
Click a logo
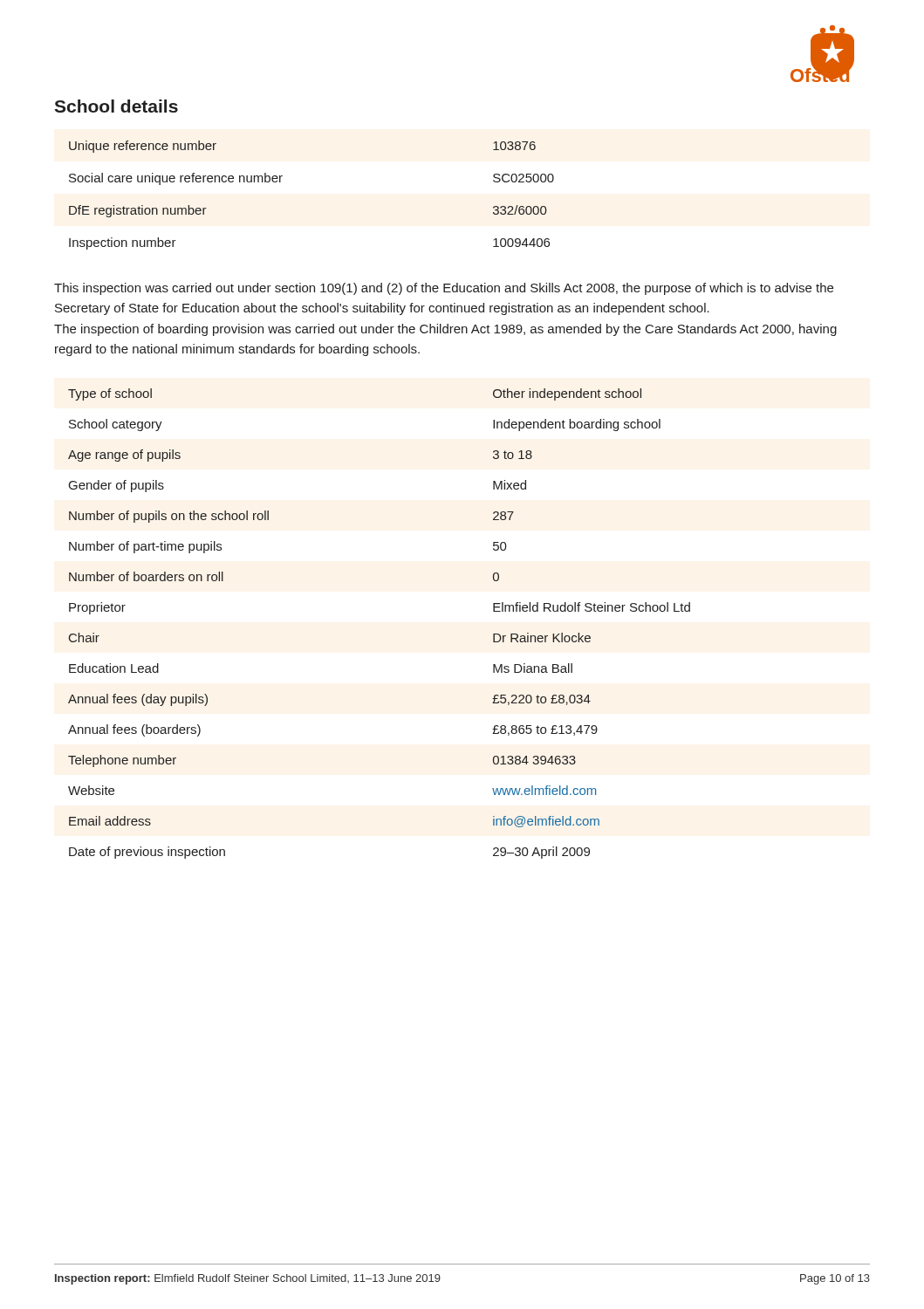(834, 55)
